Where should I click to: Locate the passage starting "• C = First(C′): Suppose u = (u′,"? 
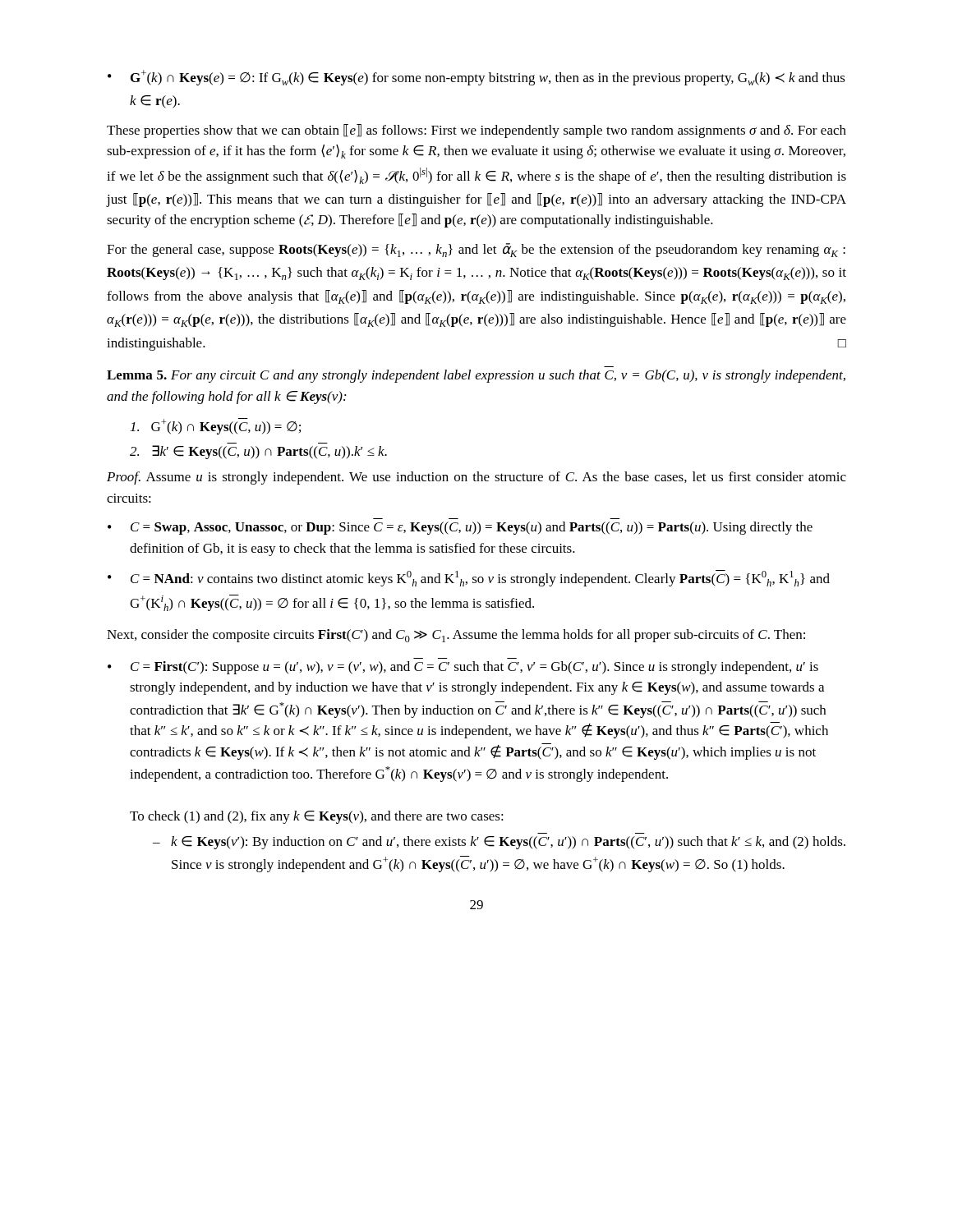tap(476, 768)
